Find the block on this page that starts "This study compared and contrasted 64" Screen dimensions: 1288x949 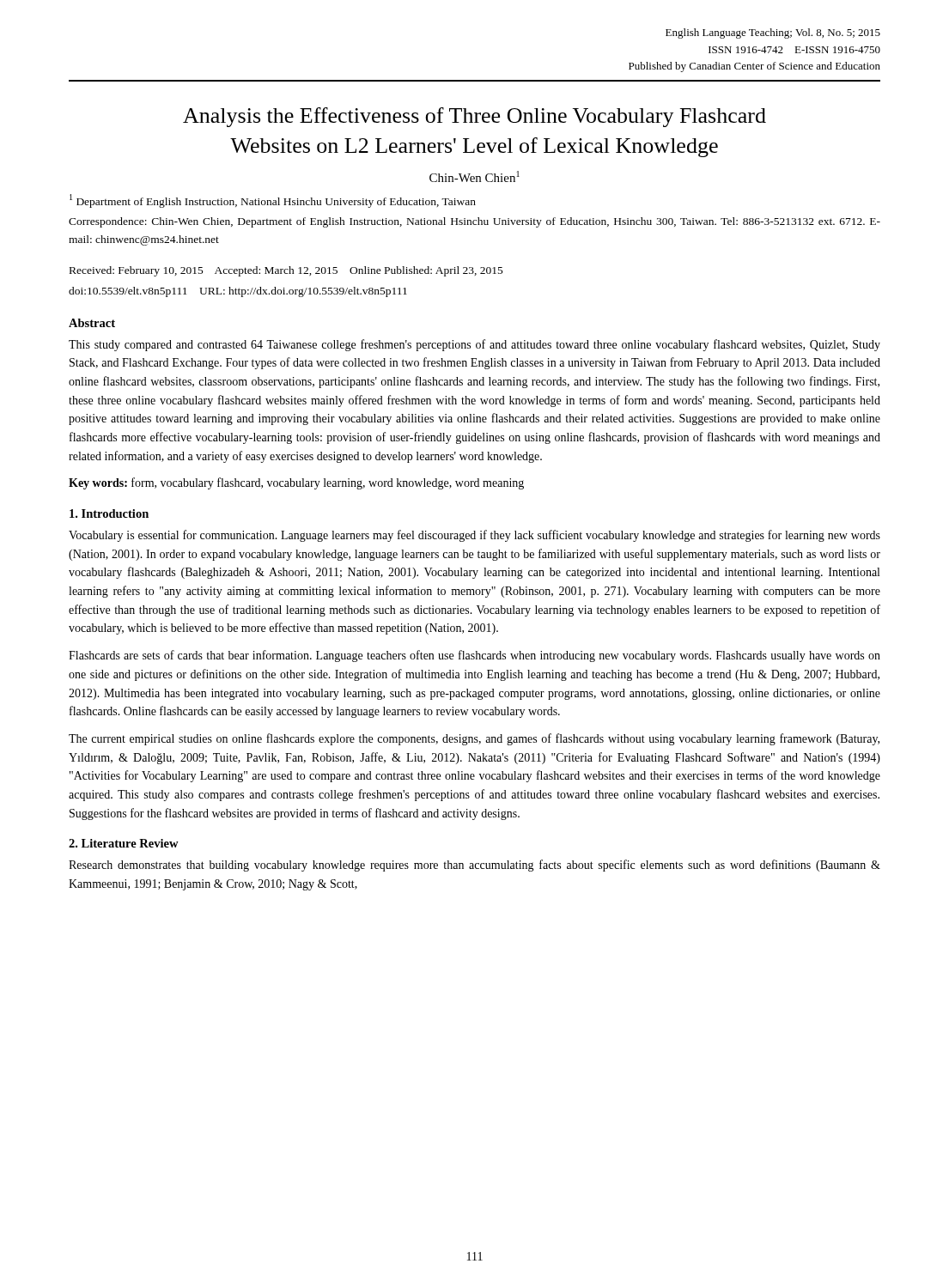[x=474, y=400]
